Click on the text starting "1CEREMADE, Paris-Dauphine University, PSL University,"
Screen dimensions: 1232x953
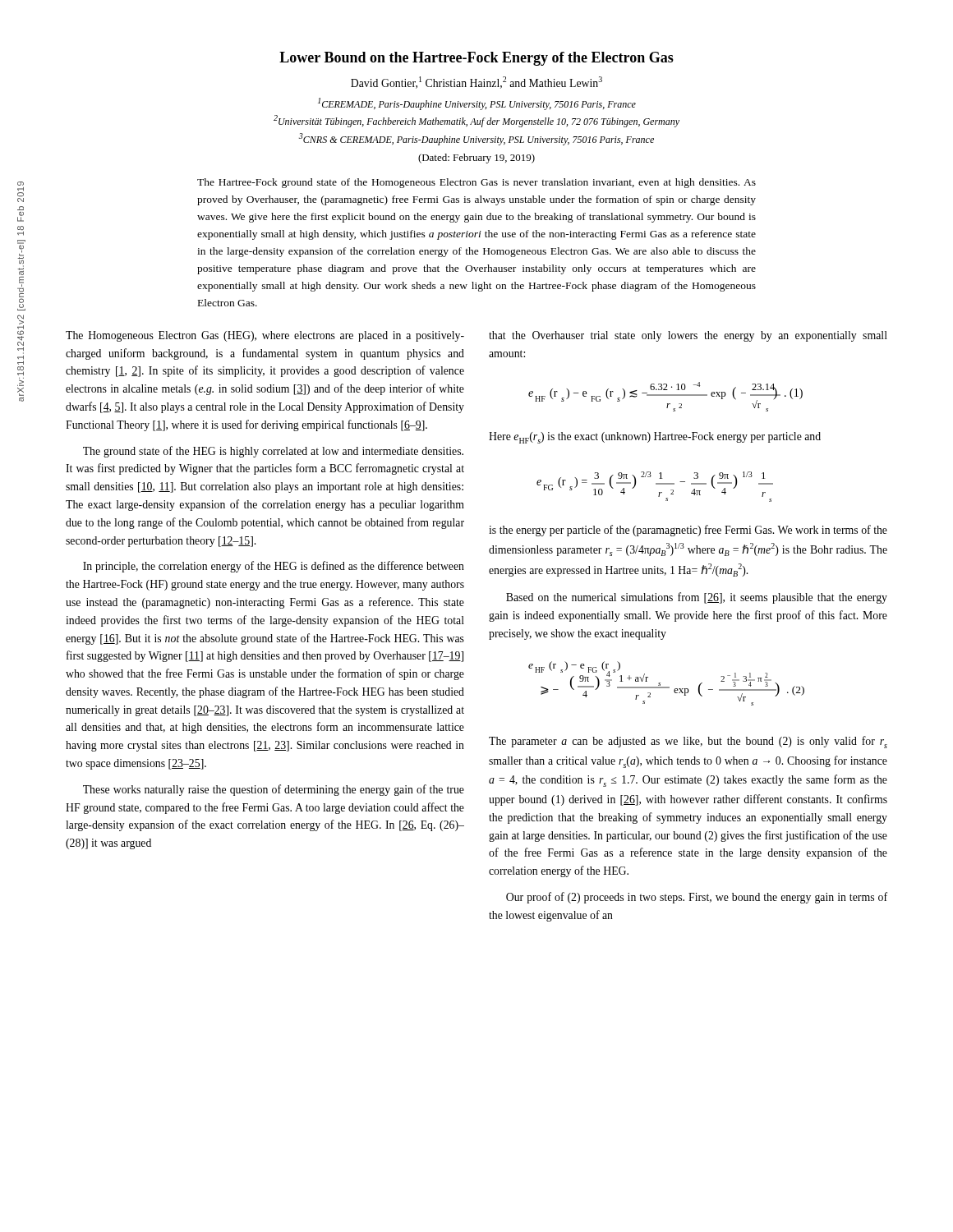pyautogui.click(x=476, y=120)
